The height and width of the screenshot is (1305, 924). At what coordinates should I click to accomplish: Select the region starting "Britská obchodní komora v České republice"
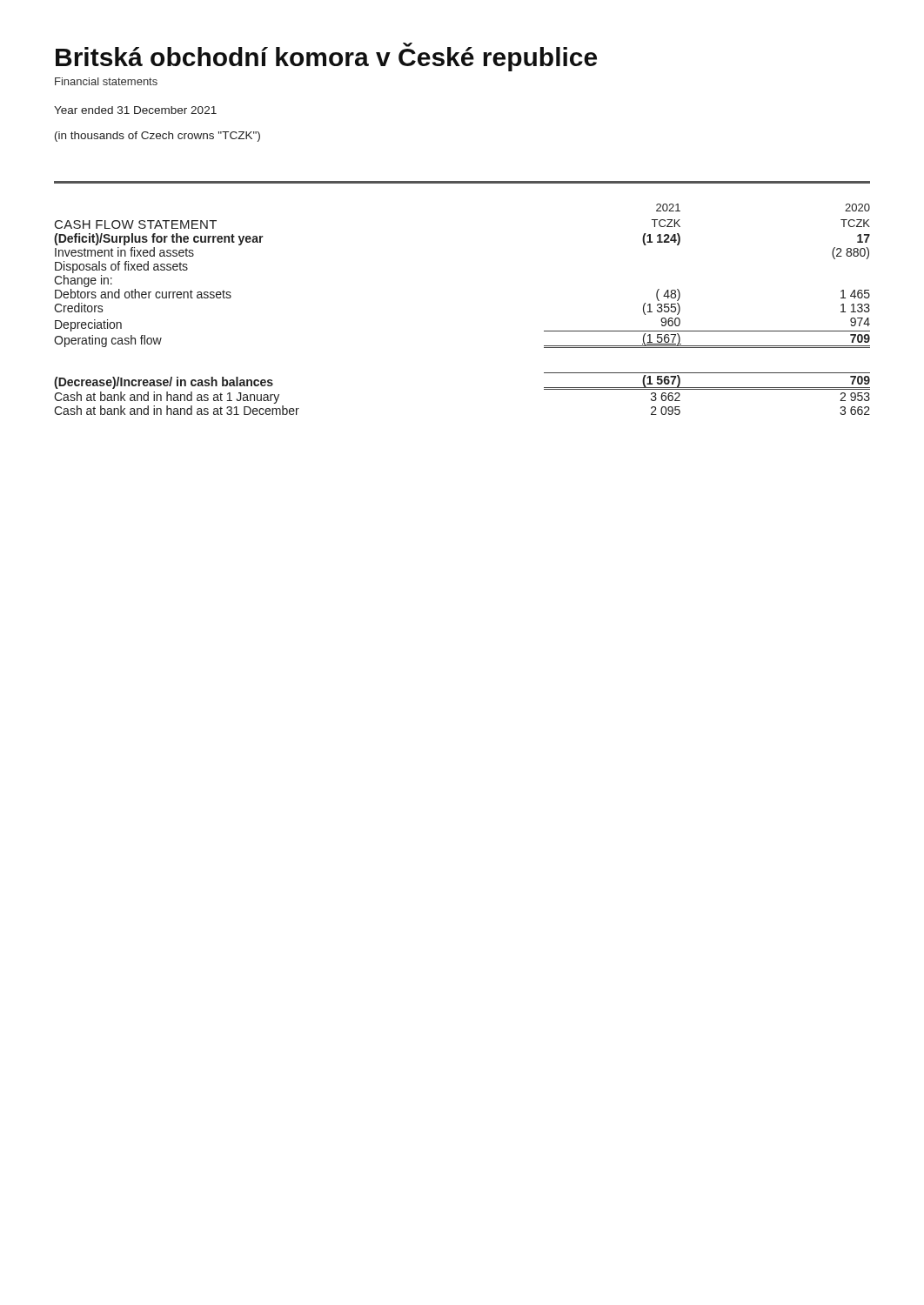click(x=462, y=57)
